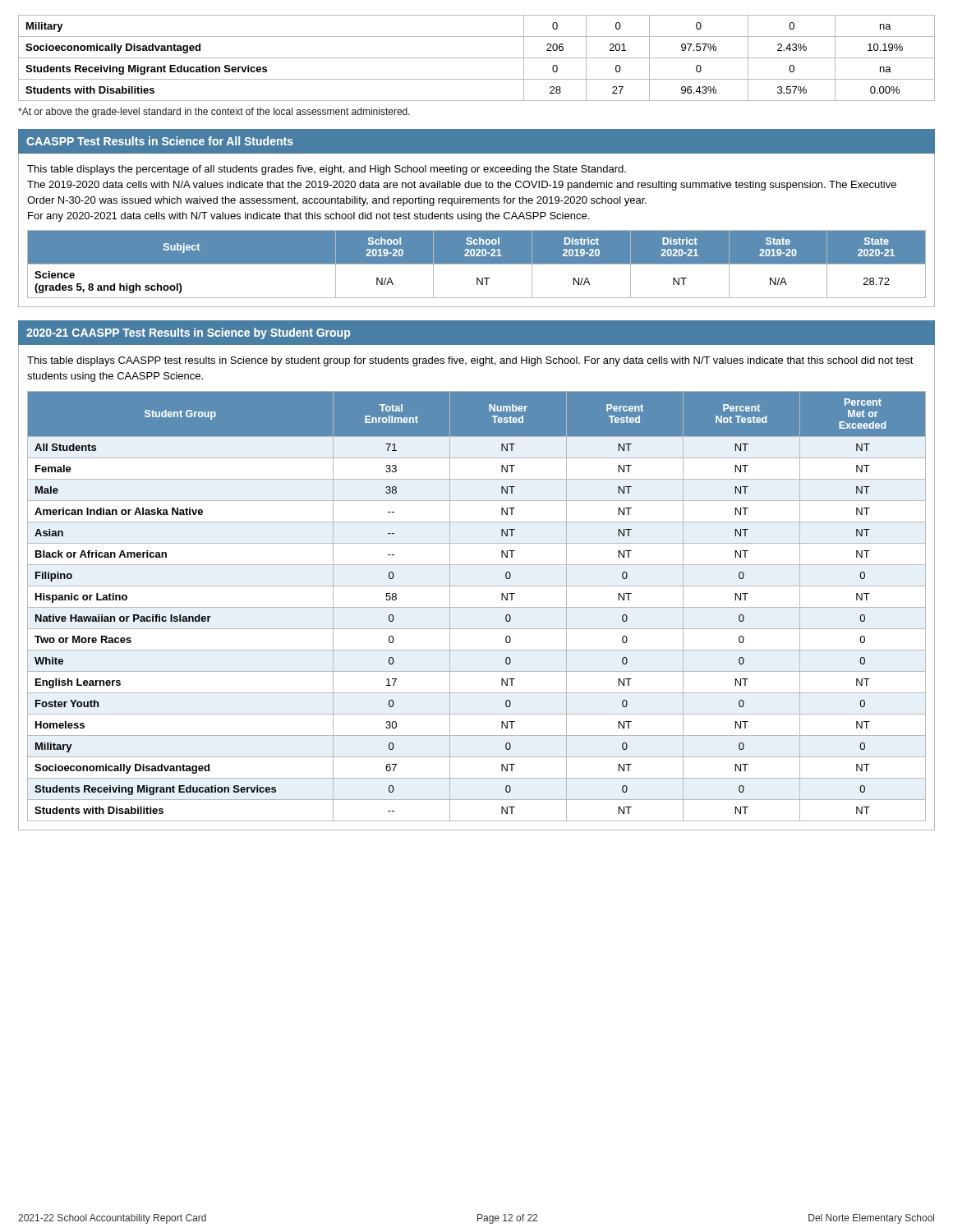Locate the text block starting "This table displays the percentage of"
953x1232 pixels.
476,170
